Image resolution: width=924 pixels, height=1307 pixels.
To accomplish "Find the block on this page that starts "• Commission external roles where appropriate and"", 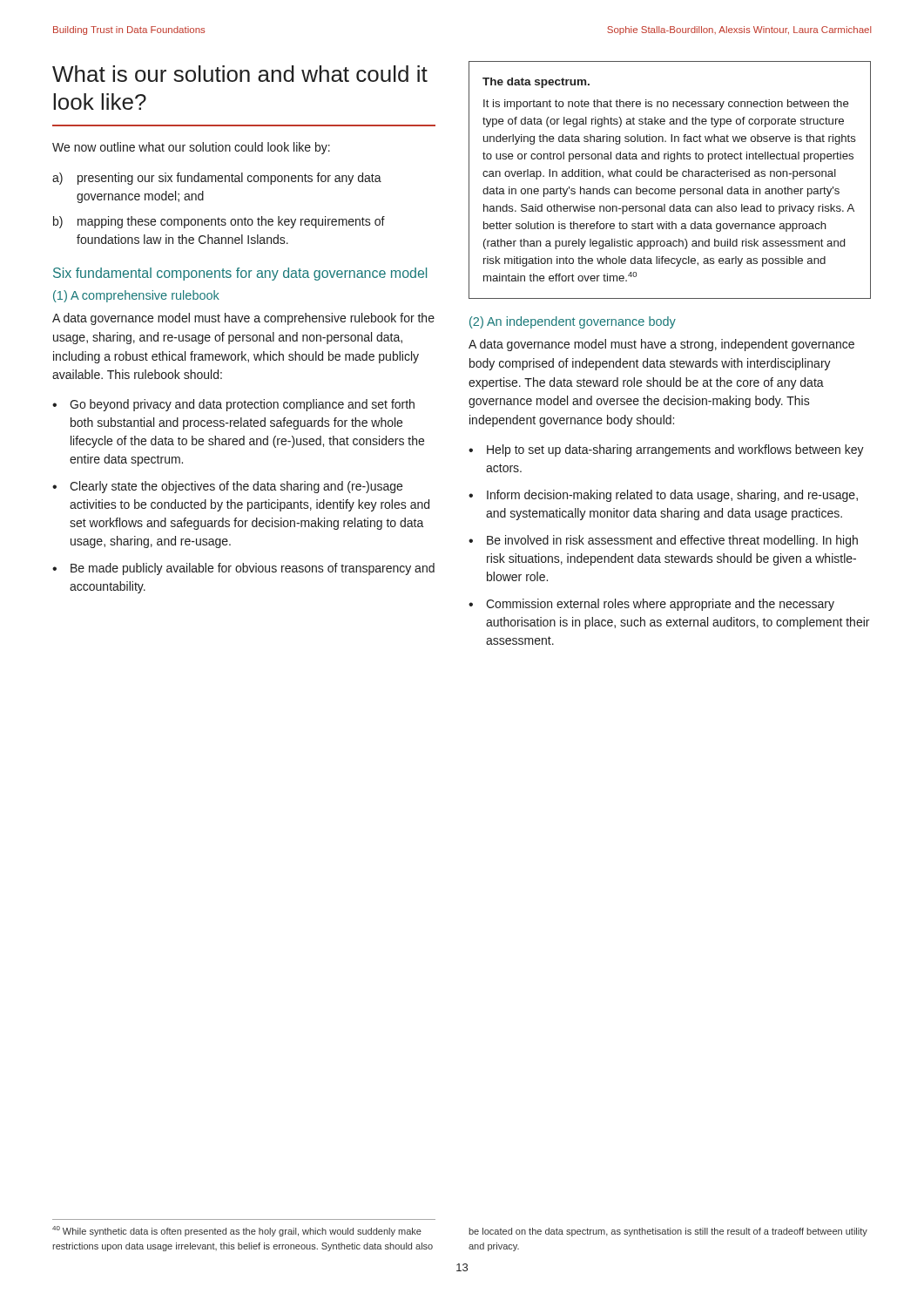I will tap(670, 622).
